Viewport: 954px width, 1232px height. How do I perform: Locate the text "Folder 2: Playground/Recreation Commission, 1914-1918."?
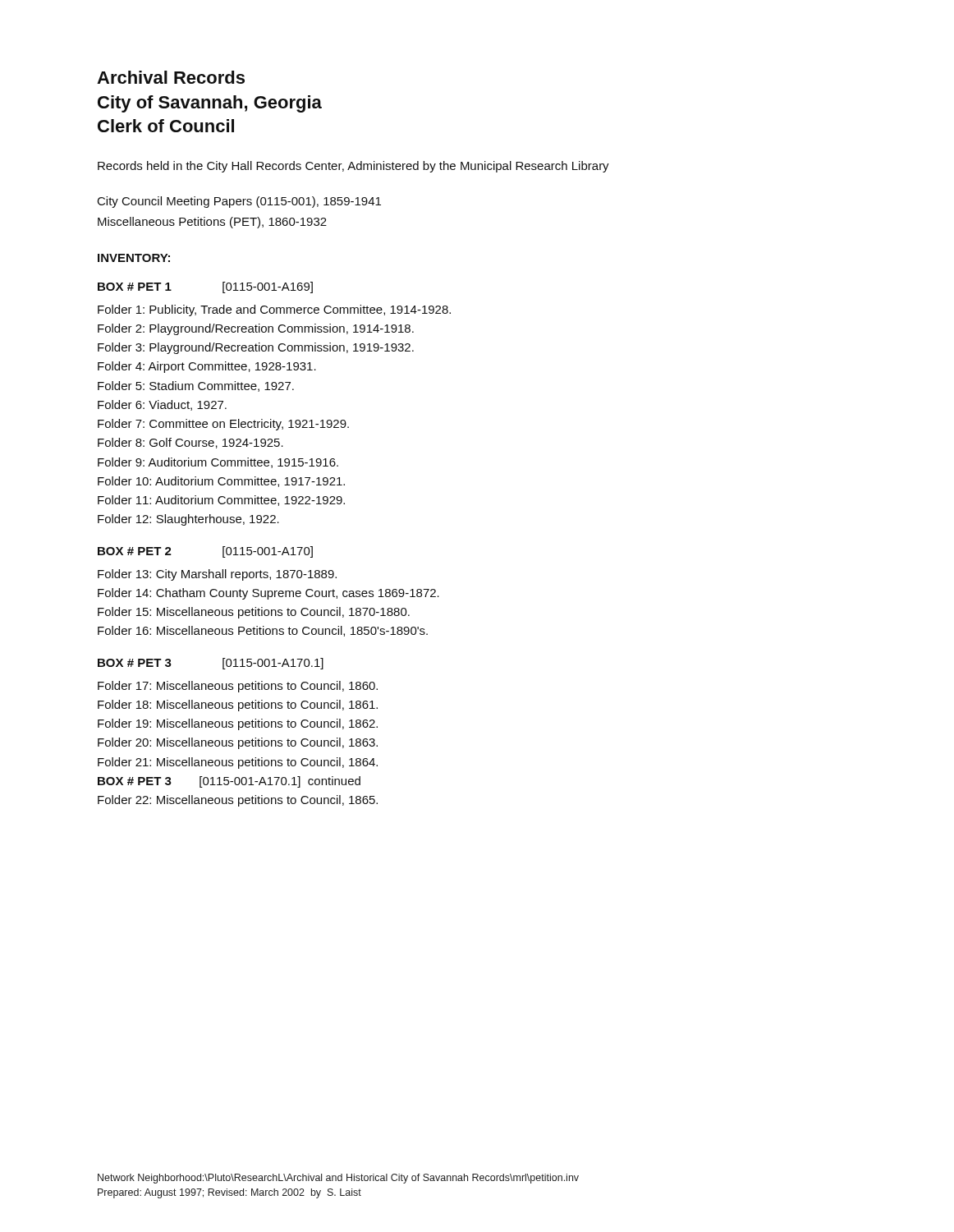tap(256, 329)
